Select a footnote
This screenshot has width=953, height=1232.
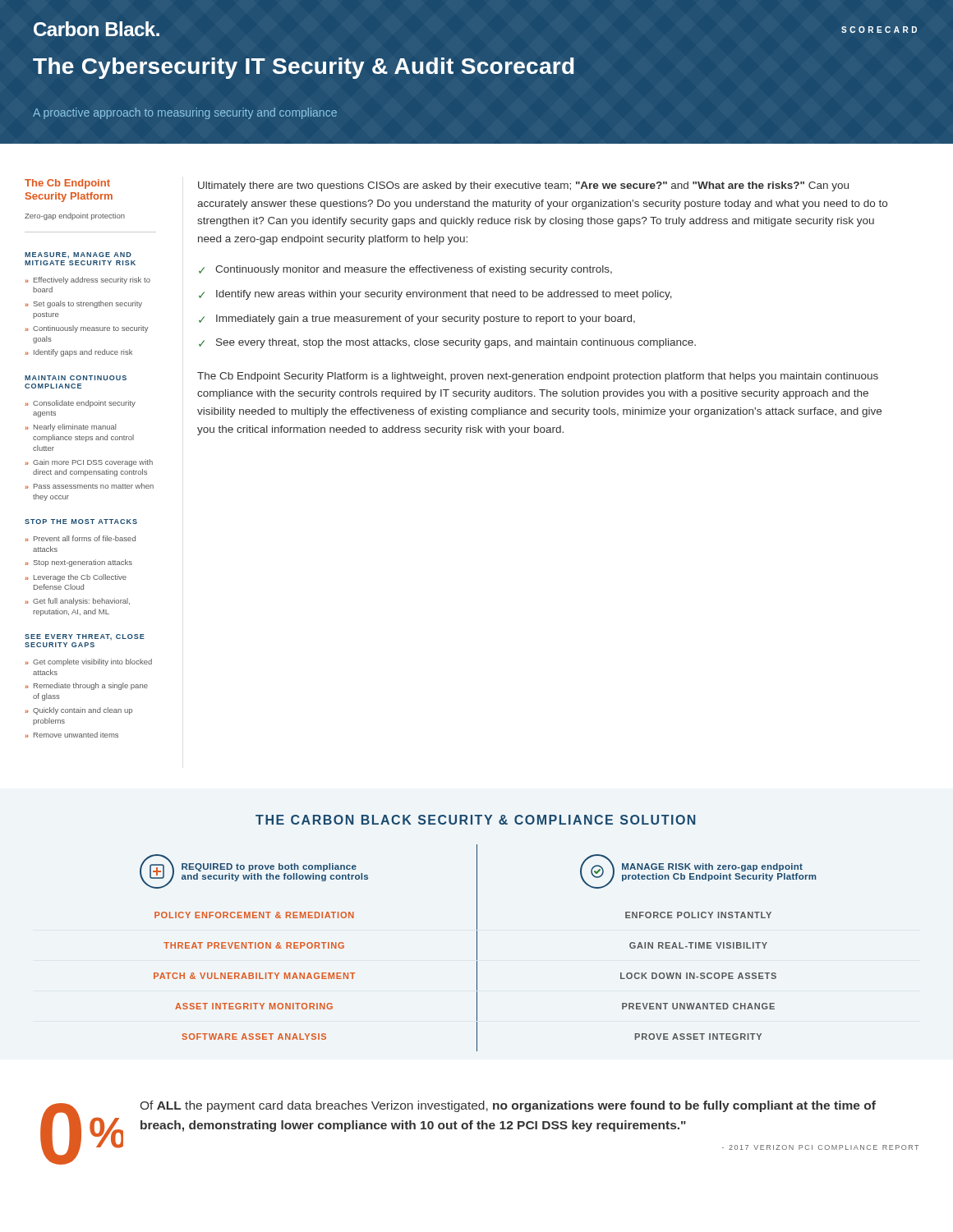pos(821,1147)
